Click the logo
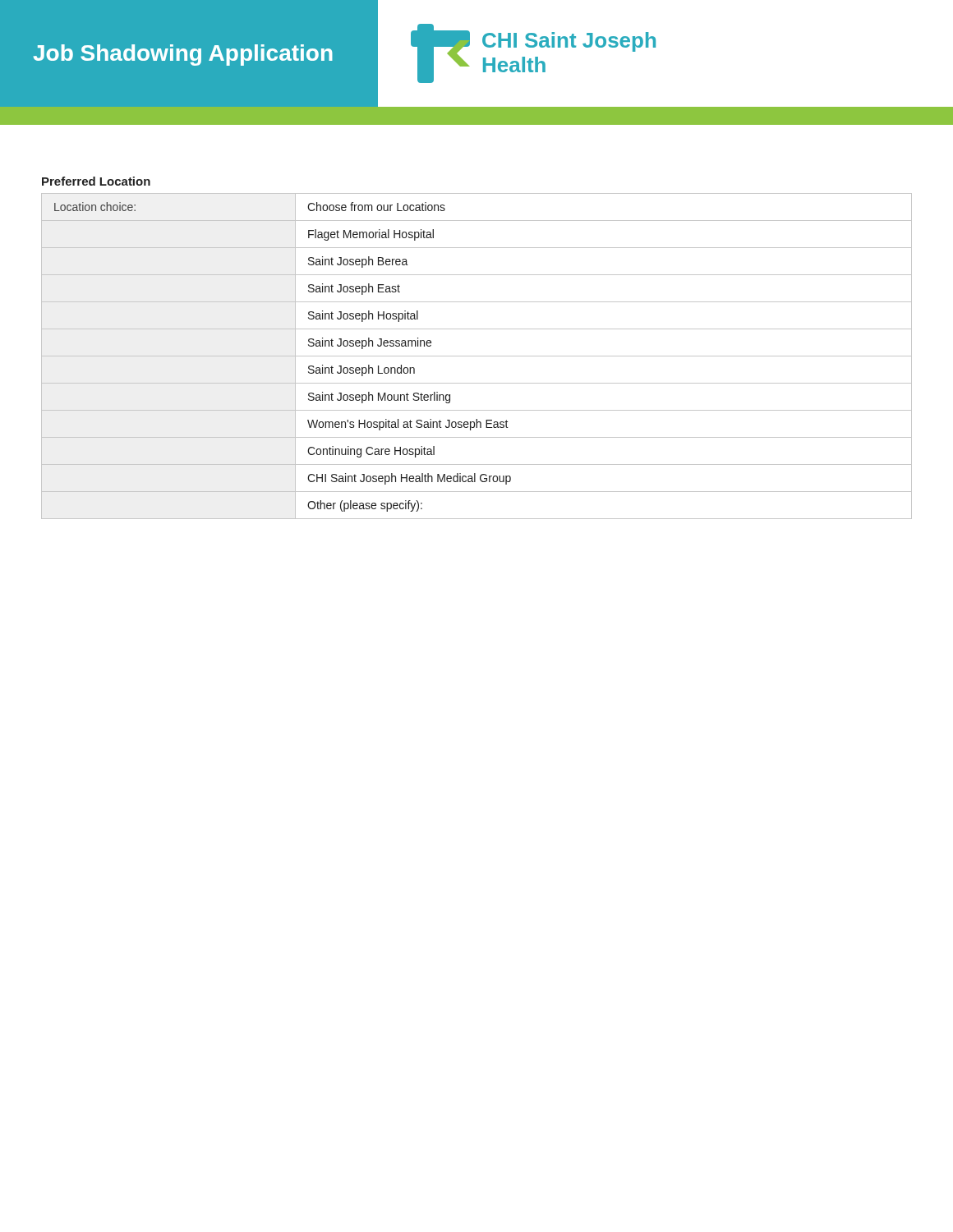This screenshot has height=1232, width=953. coord(534,53)
